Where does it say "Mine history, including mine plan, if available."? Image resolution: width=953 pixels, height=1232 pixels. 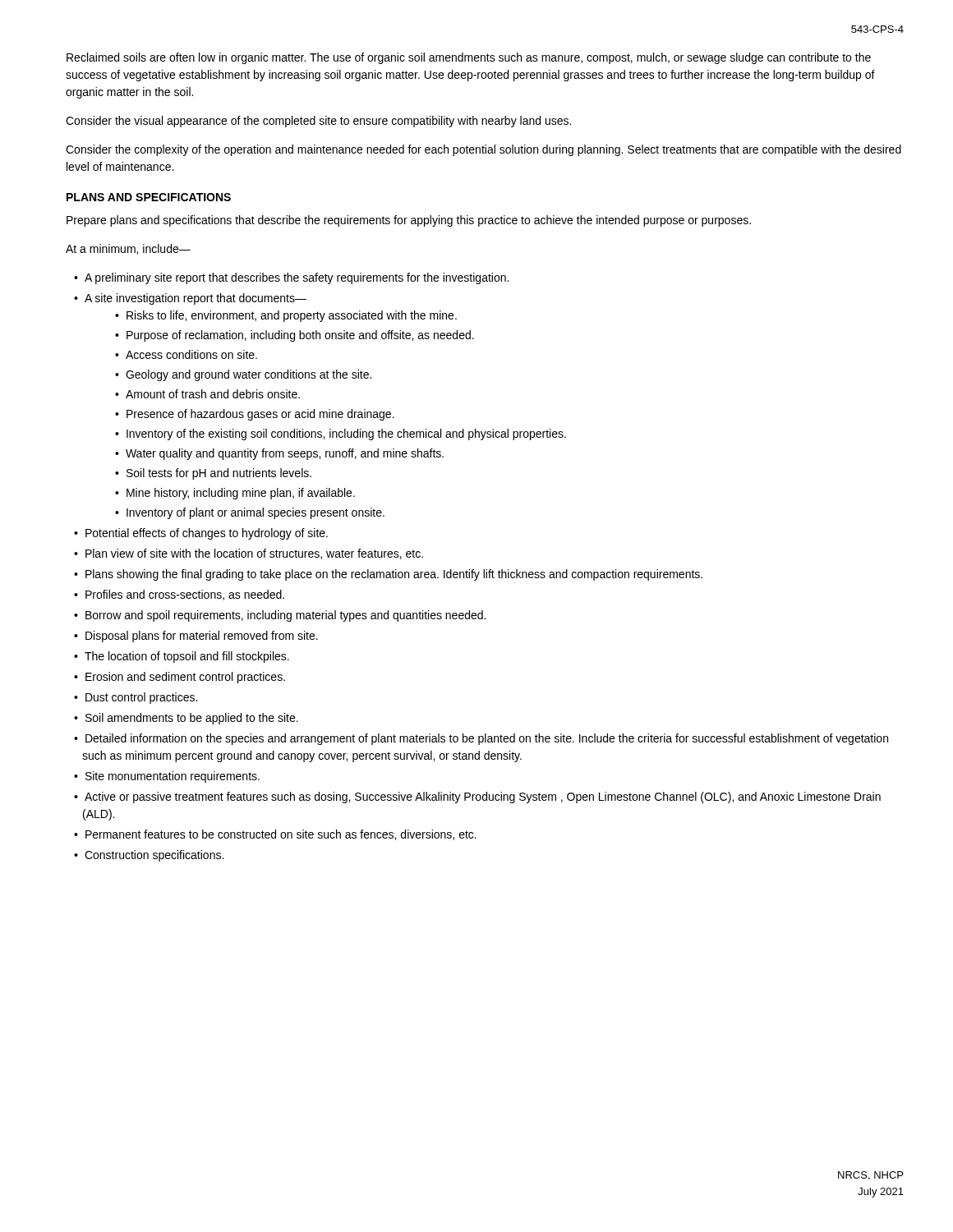point(241,493)
